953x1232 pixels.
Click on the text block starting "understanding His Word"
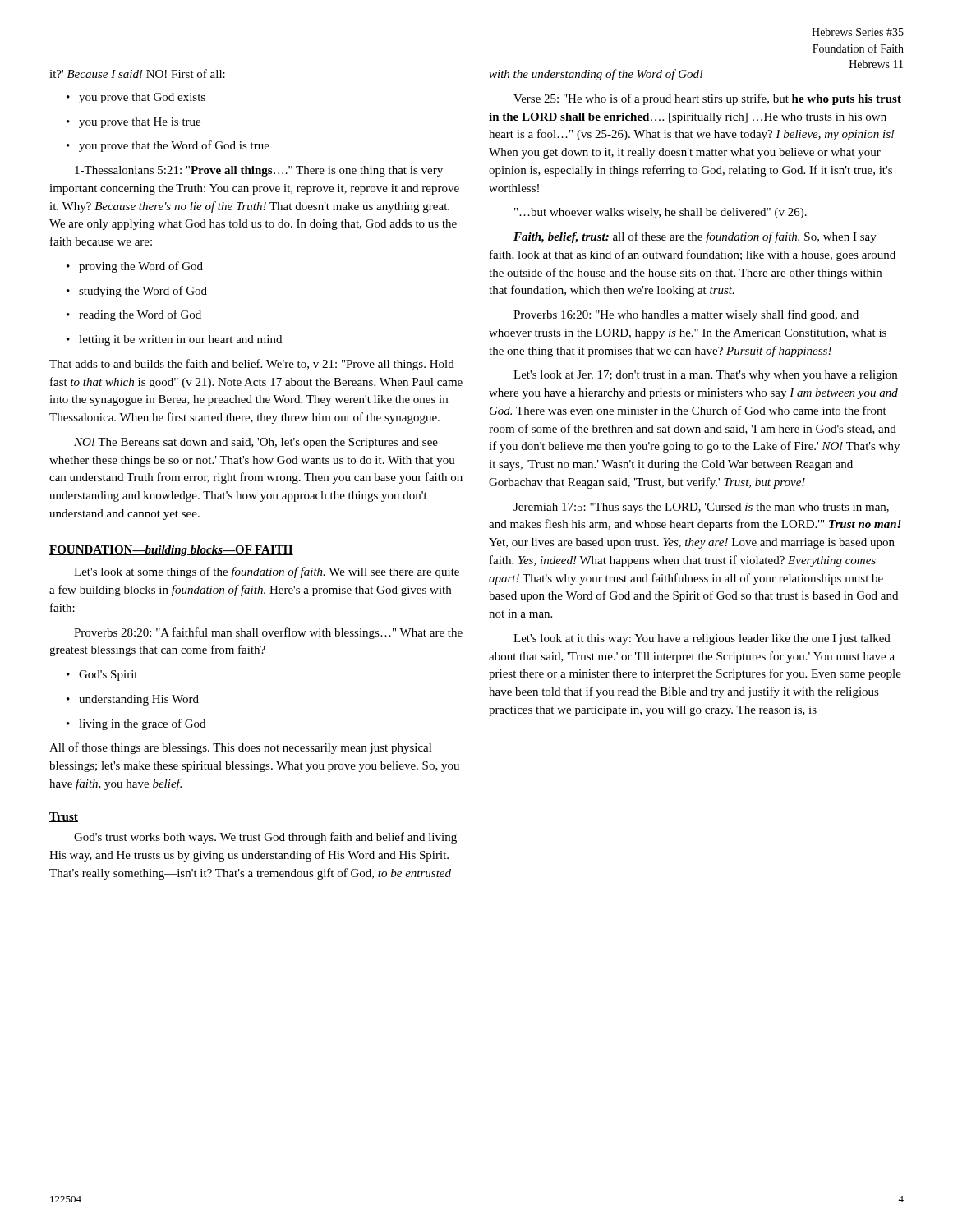(133, 700)
